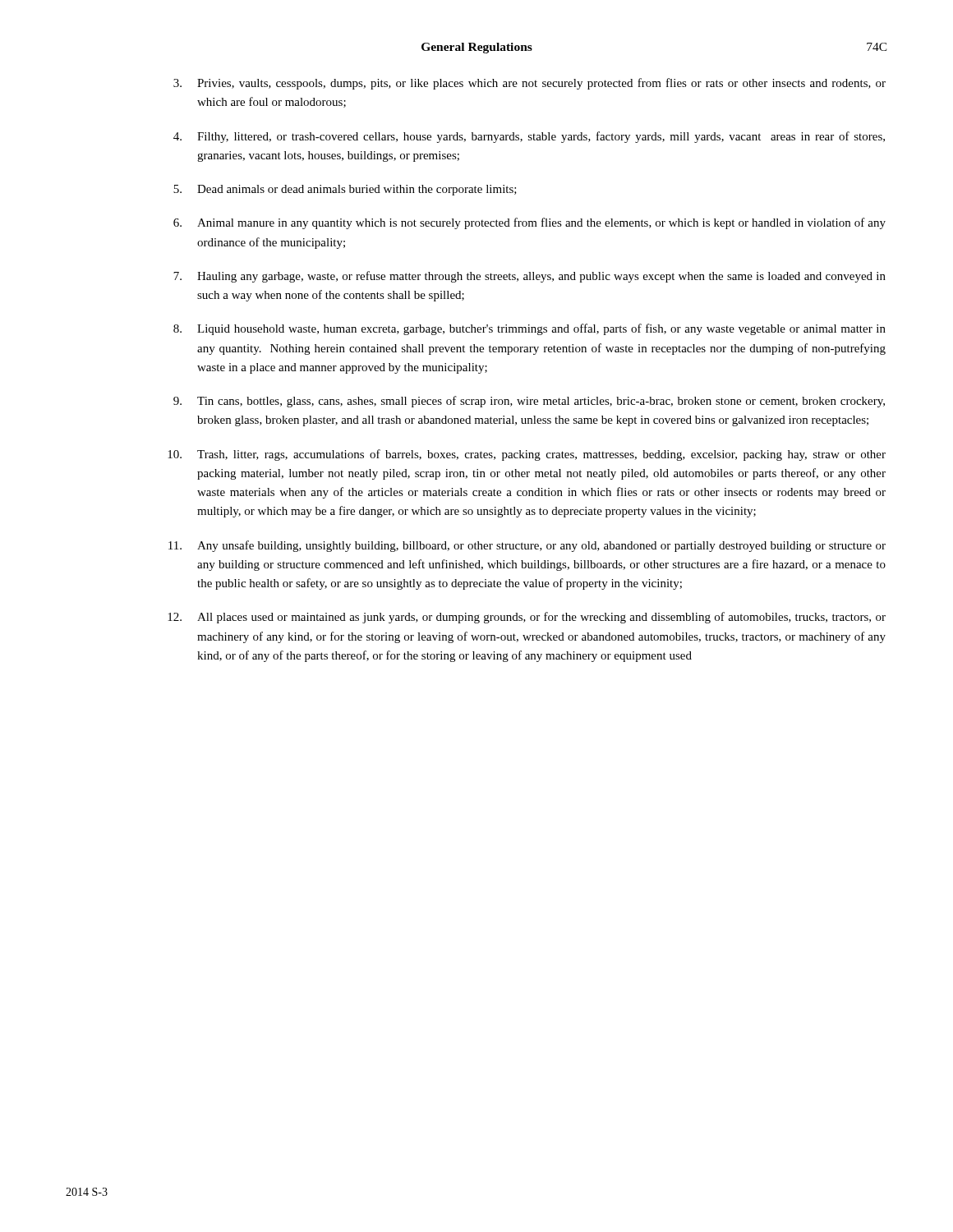Find the passage starting "7.Hauling any garbage, waste,"
Image resolution: width=953 pixels, height=1232 pixels.
[476, 286]
